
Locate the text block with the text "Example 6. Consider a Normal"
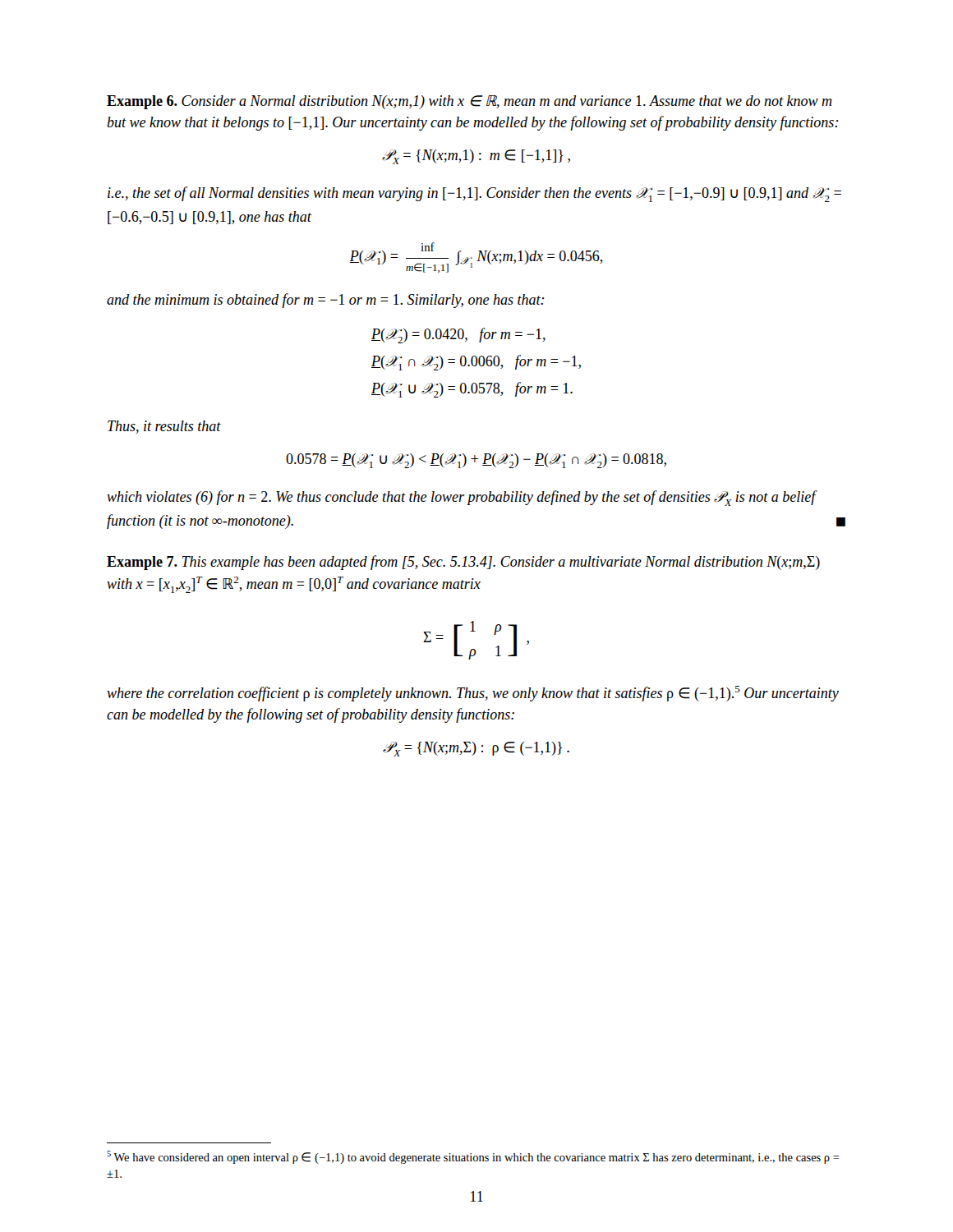pyautogui.click(x=476, y=112)
